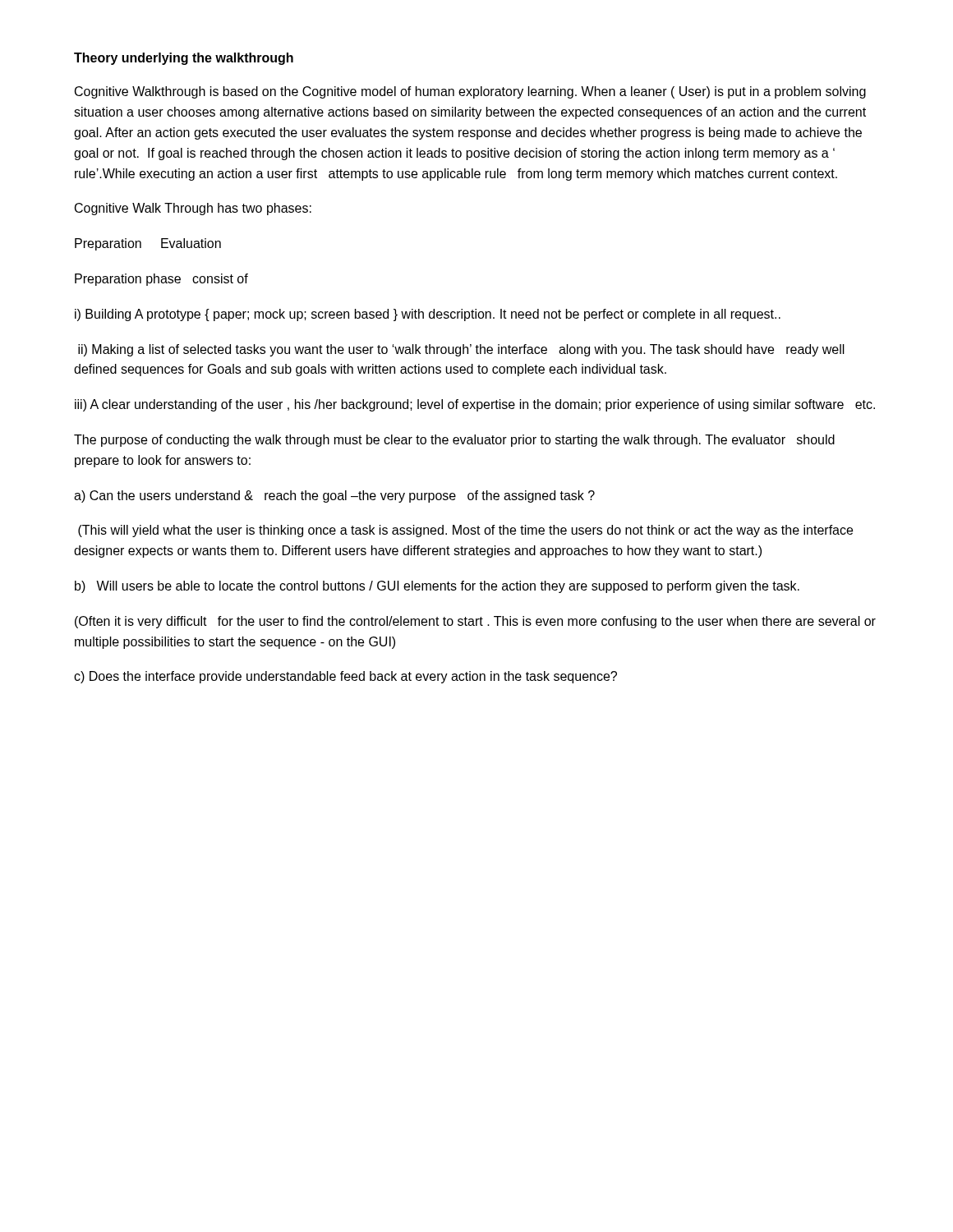
Task: Click on the text containing "Preparation Evaluation"
Action: 148,244
